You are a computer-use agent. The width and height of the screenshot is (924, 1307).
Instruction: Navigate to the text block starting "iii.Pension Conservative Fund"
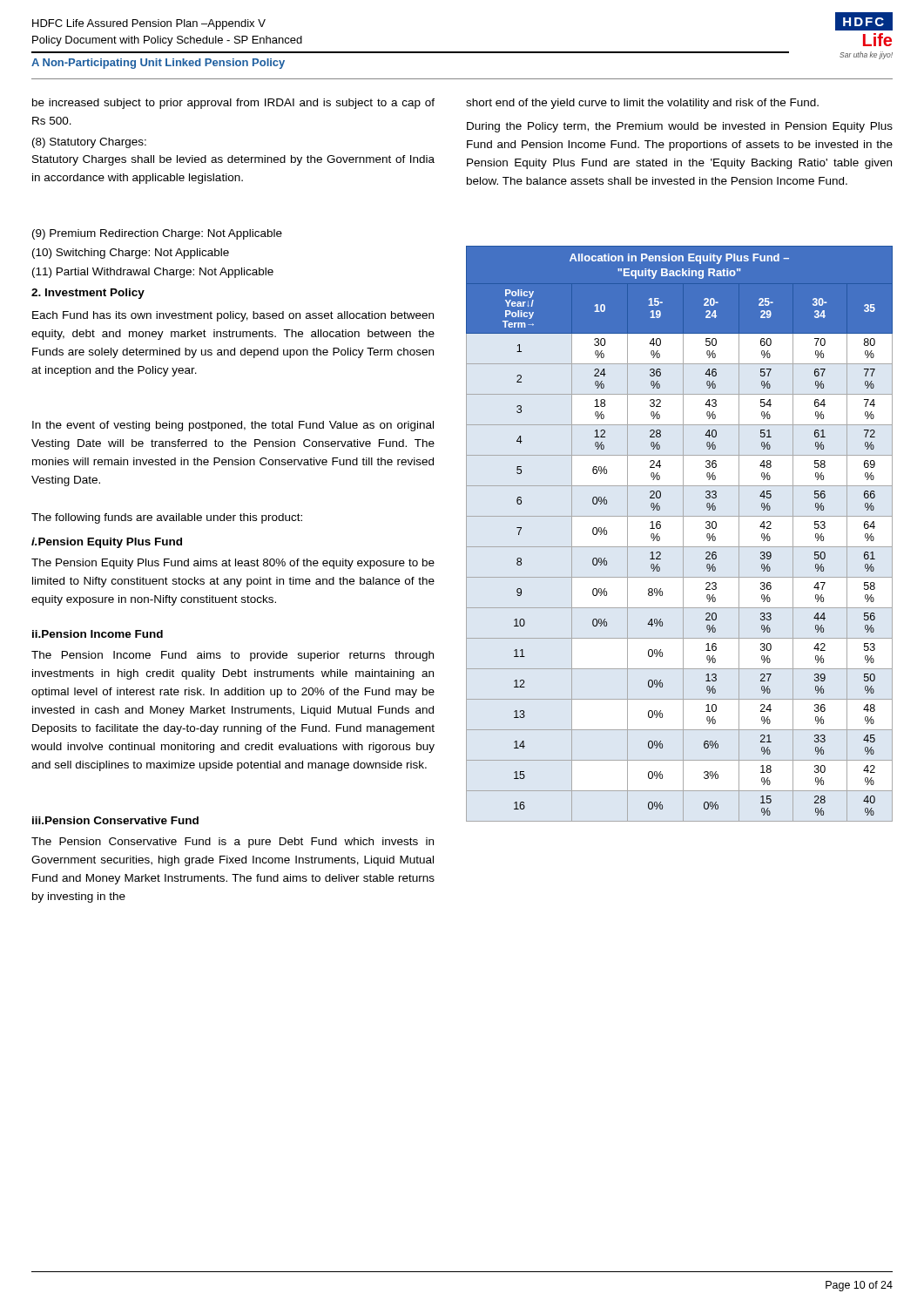click(x=115, y=820)
